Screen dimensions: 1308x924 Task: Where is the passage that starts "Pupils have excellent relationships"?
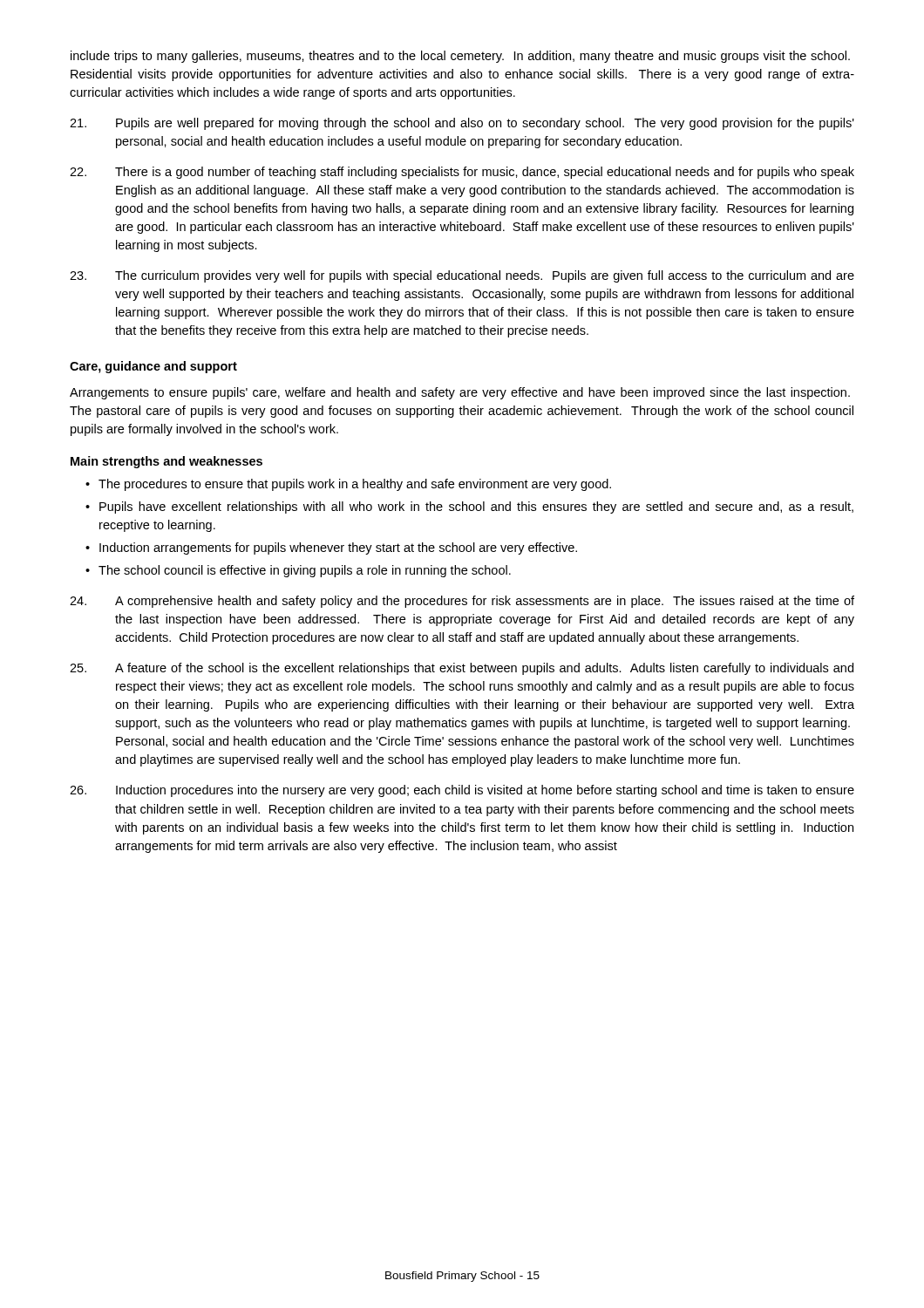point(476,516)
